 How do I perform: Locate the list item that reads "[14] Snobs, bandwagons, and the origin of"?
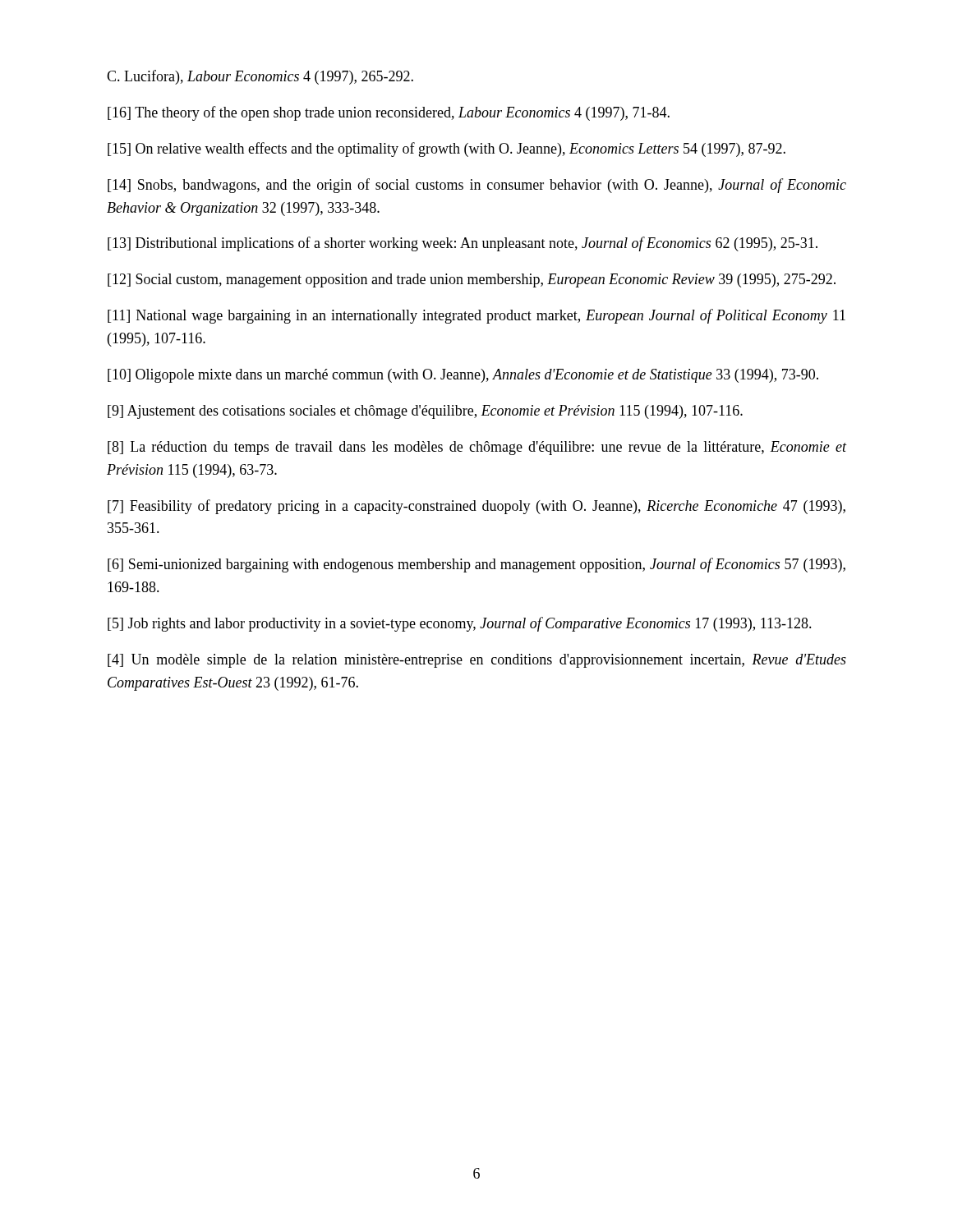476,196
